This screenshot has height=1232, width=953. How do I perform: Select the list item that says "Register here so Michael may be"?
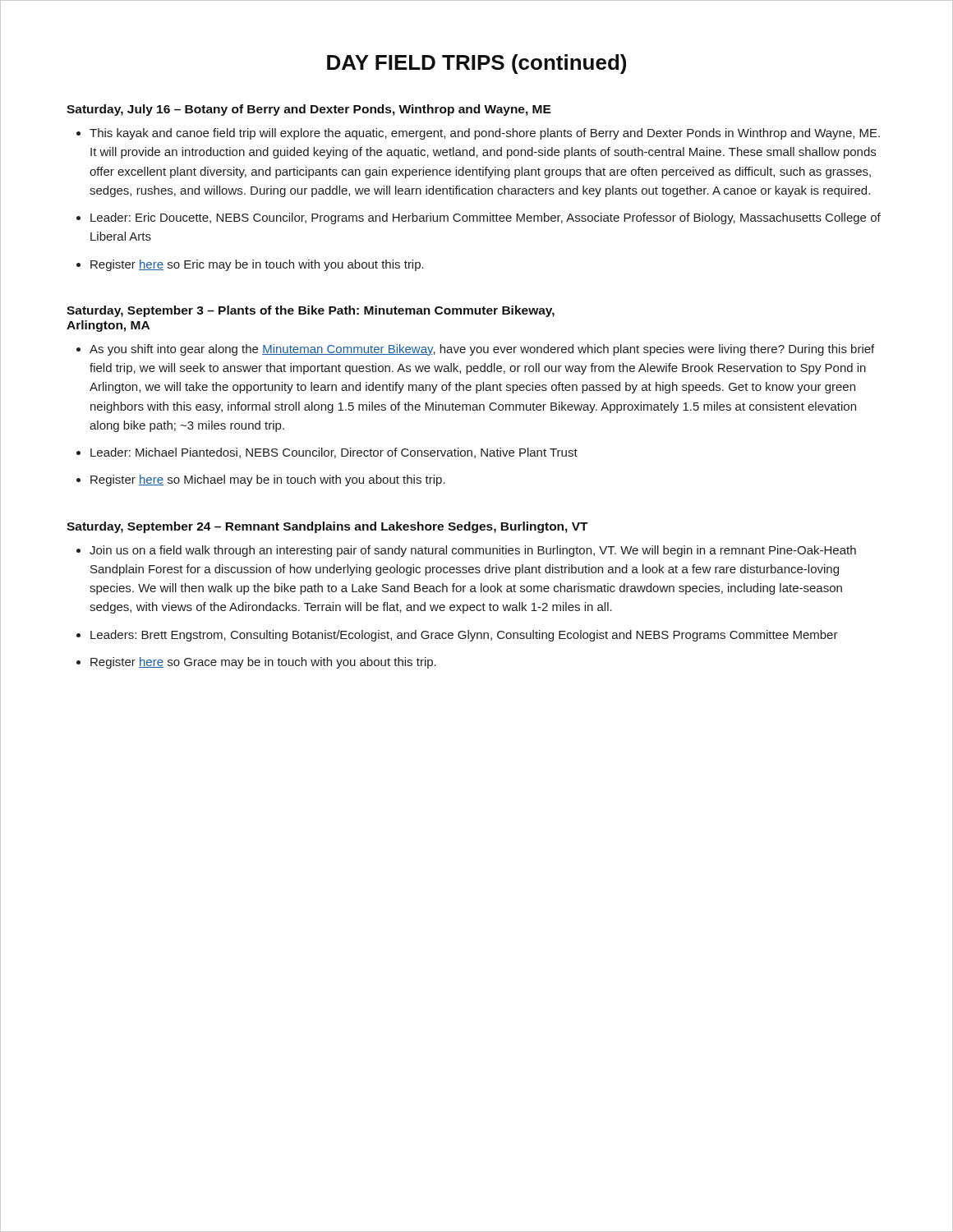[268, 479]
